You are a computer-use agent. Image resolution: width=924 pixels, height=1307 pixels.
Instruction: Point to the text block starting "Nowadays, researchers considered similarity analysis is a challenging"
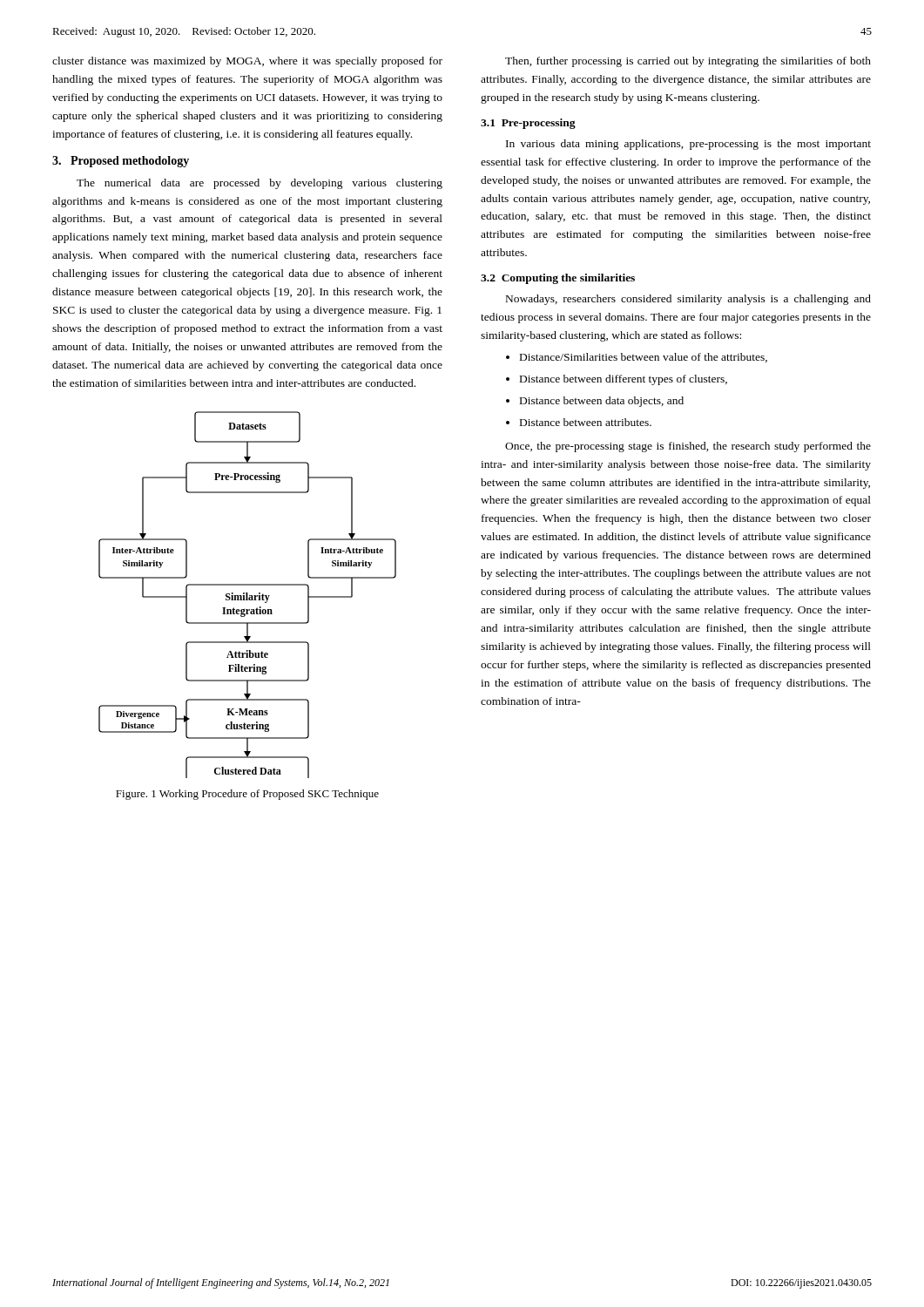[x=676, y=318]
